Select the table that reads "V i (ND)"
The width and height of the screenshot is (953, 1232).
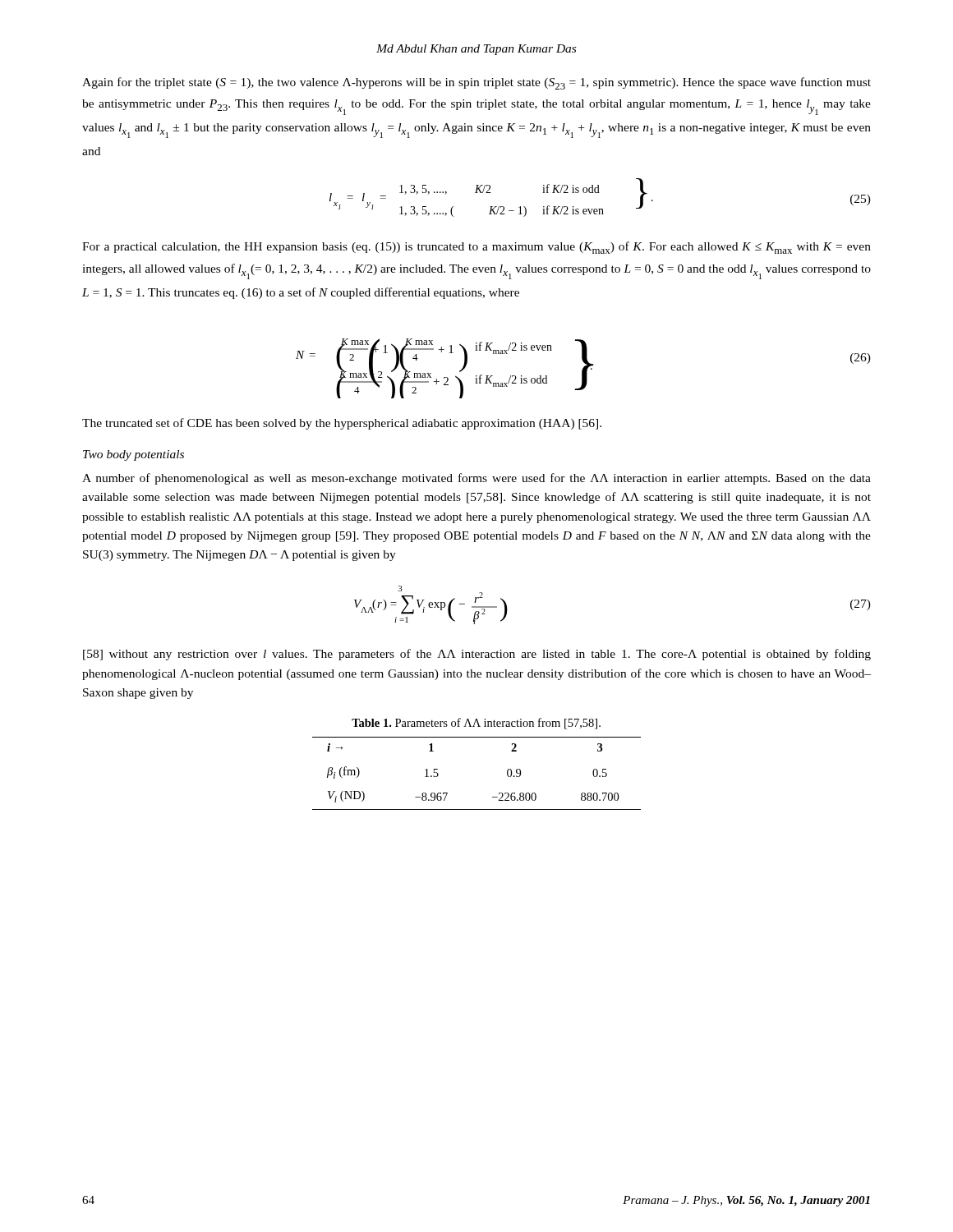point(476,773)
